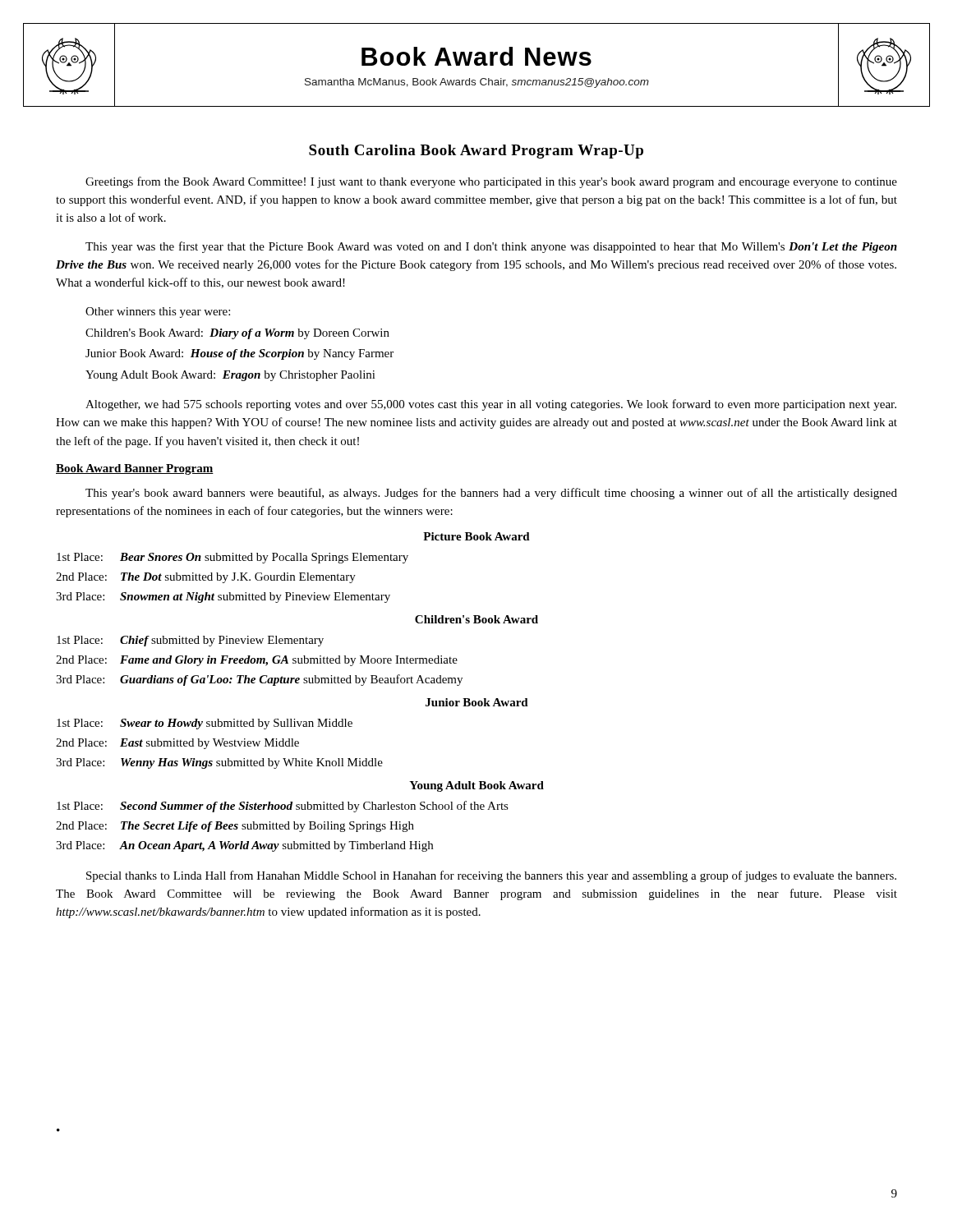Select the element starting "1st Place: Second"

click(x=282, y=806)
